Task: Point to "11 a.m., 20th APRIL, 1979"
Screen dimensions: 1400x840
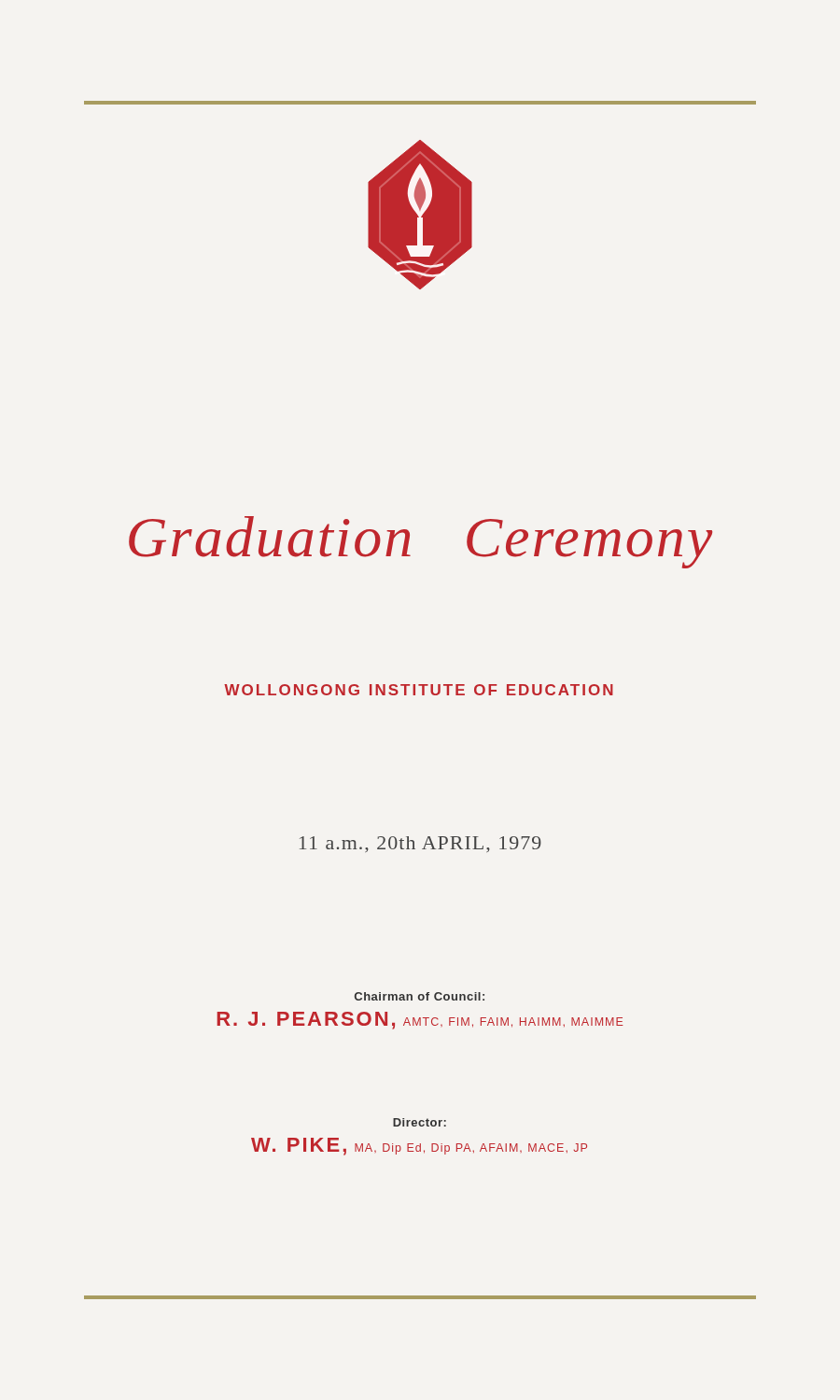Action: point(420,843)
